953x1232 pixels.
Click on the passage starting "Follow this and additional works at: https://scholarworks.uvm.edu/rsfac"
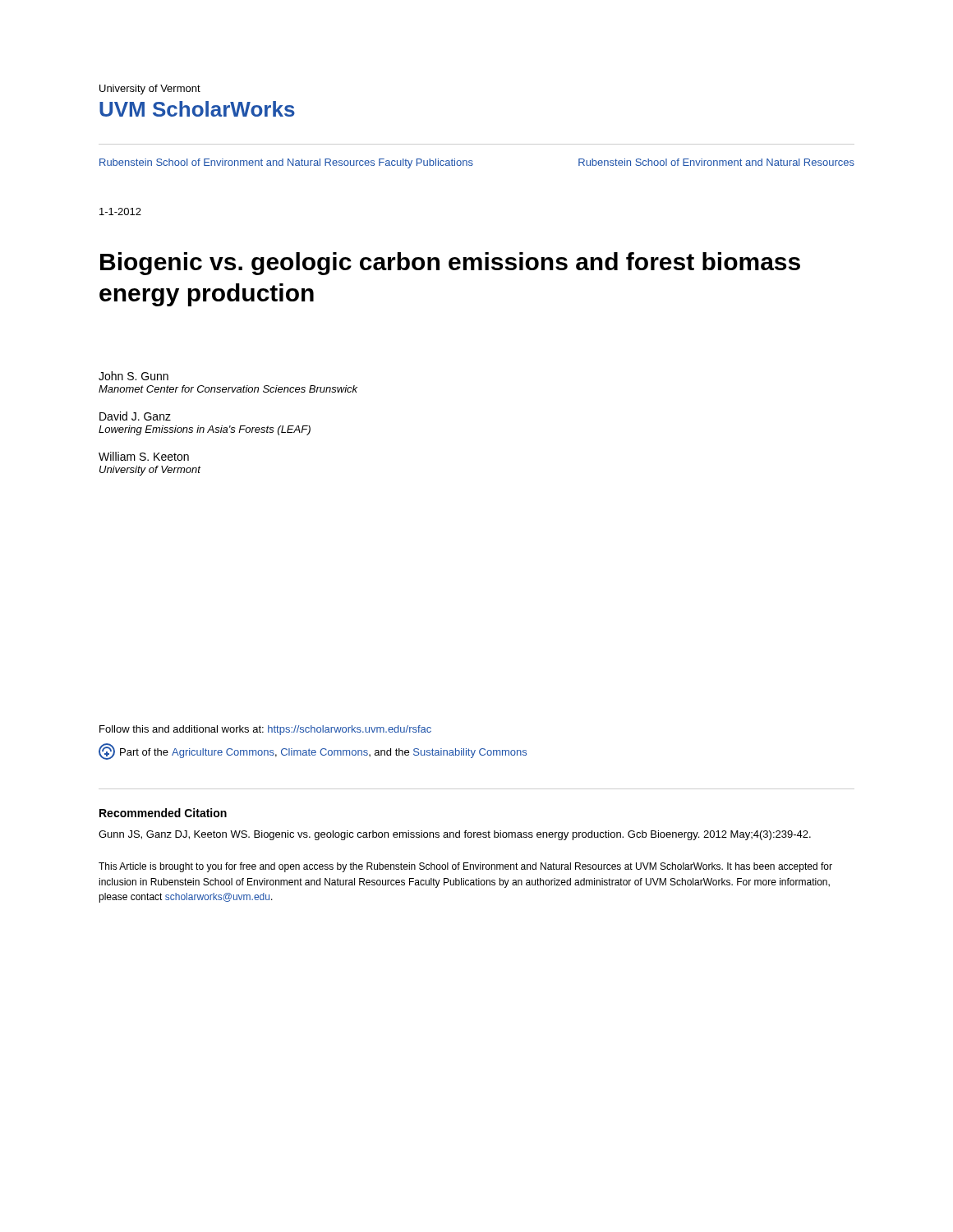click(265, 729)
